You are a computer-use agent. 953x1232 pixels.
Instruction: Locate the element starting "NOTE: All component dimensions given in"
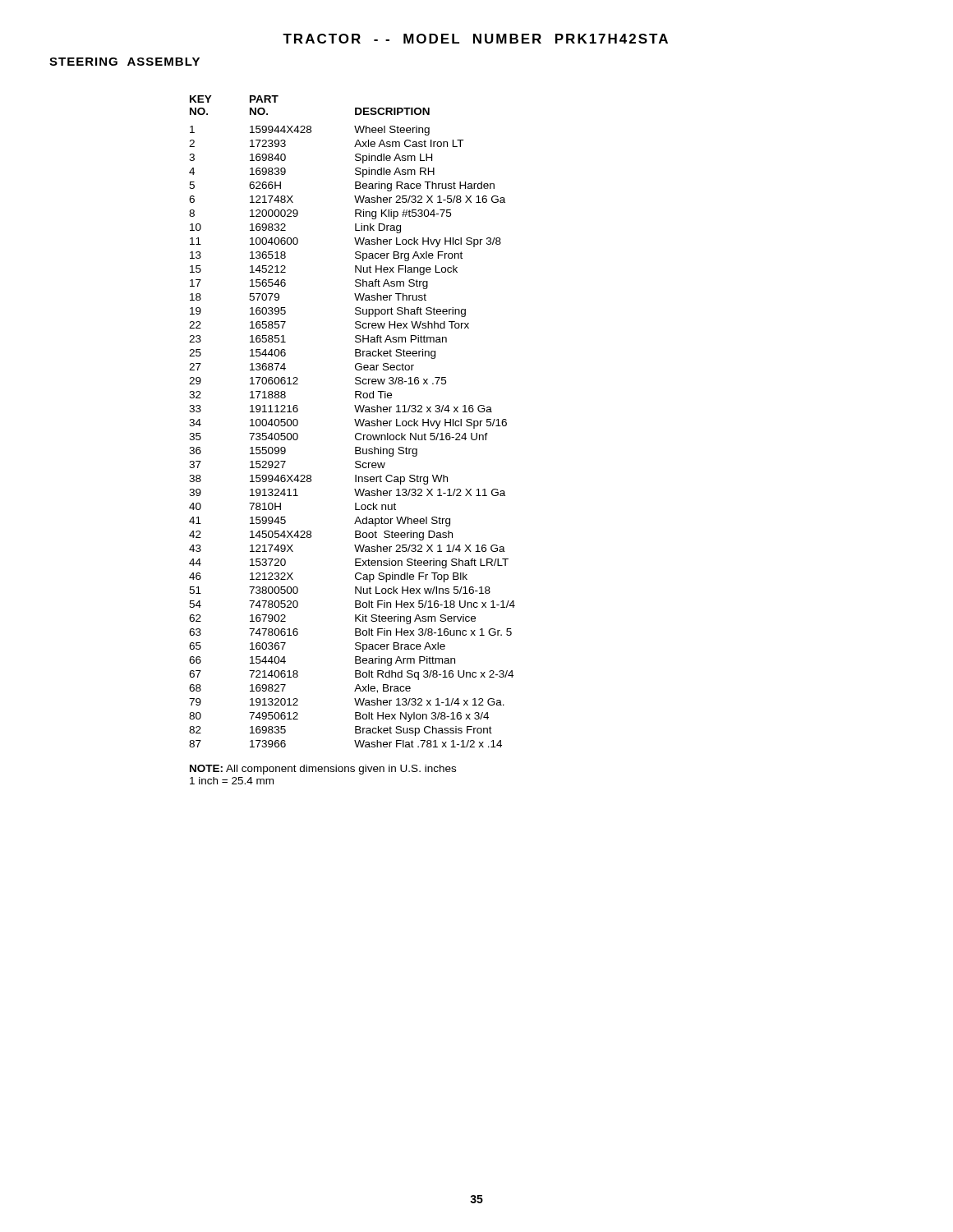323,775
